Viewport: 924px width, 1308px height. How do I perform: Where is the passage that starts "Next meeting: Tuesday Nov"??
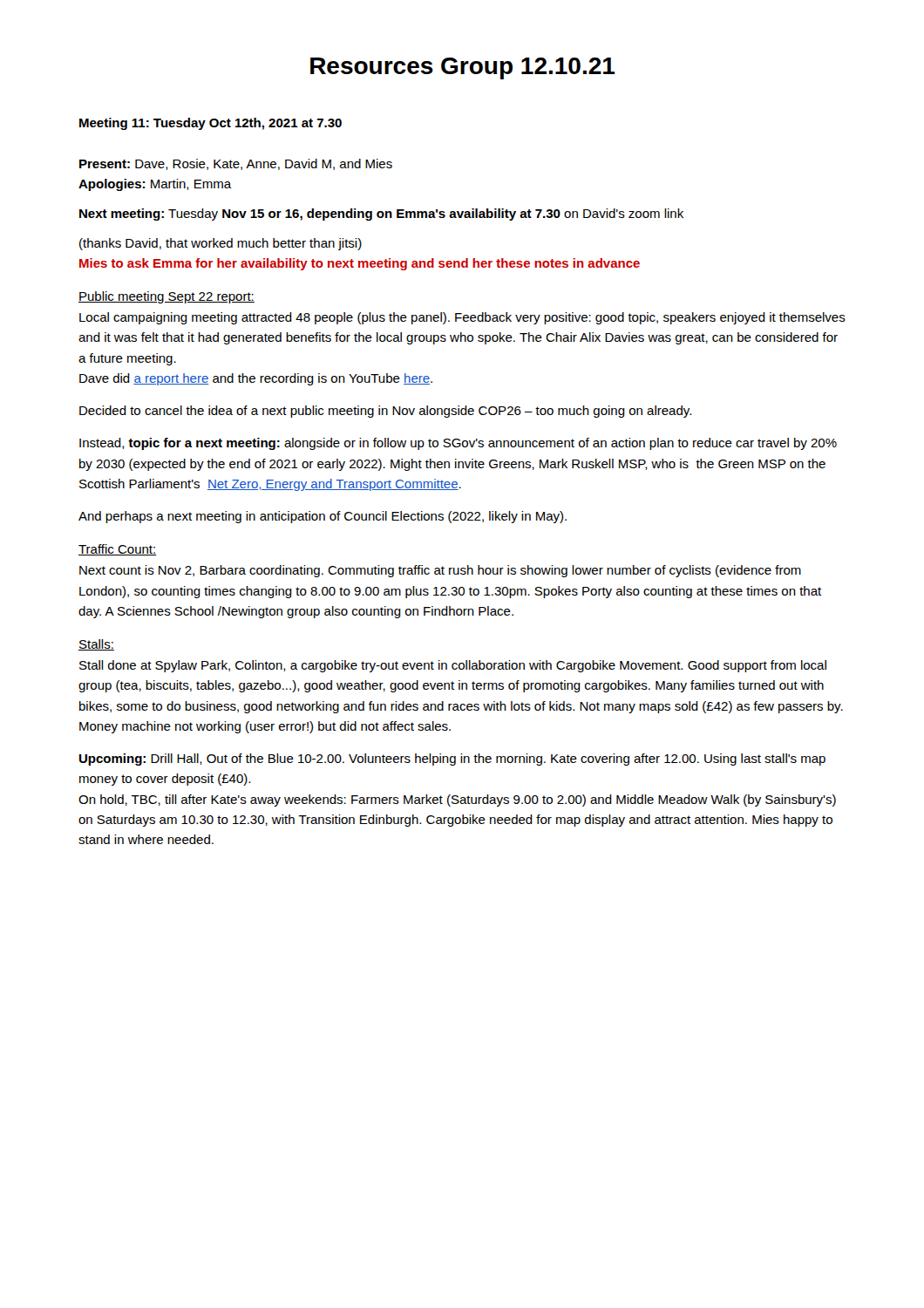(381, 213)
